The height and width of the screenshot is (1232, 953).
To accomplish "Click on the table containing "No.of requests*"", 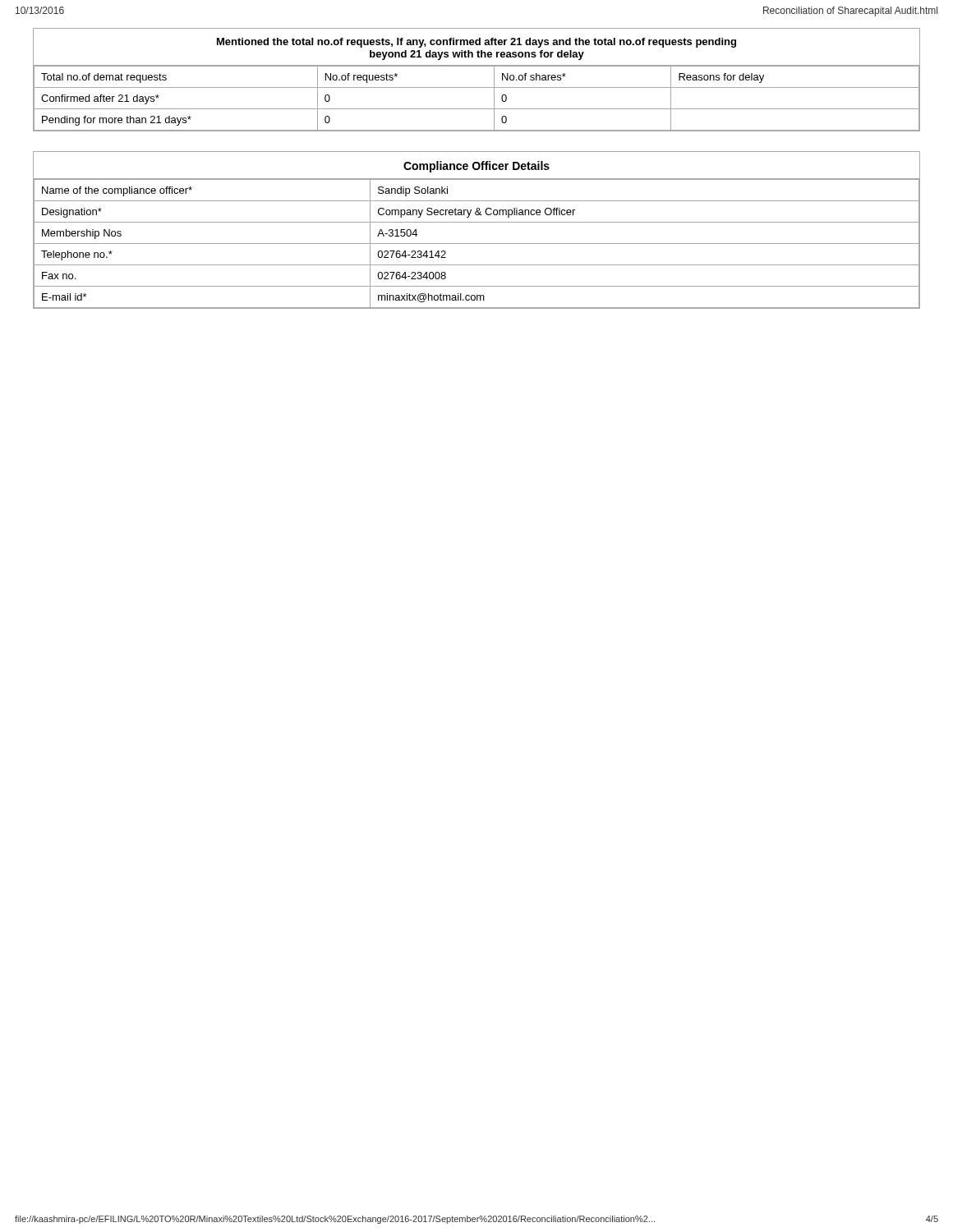I will click(x=476, y=80).
